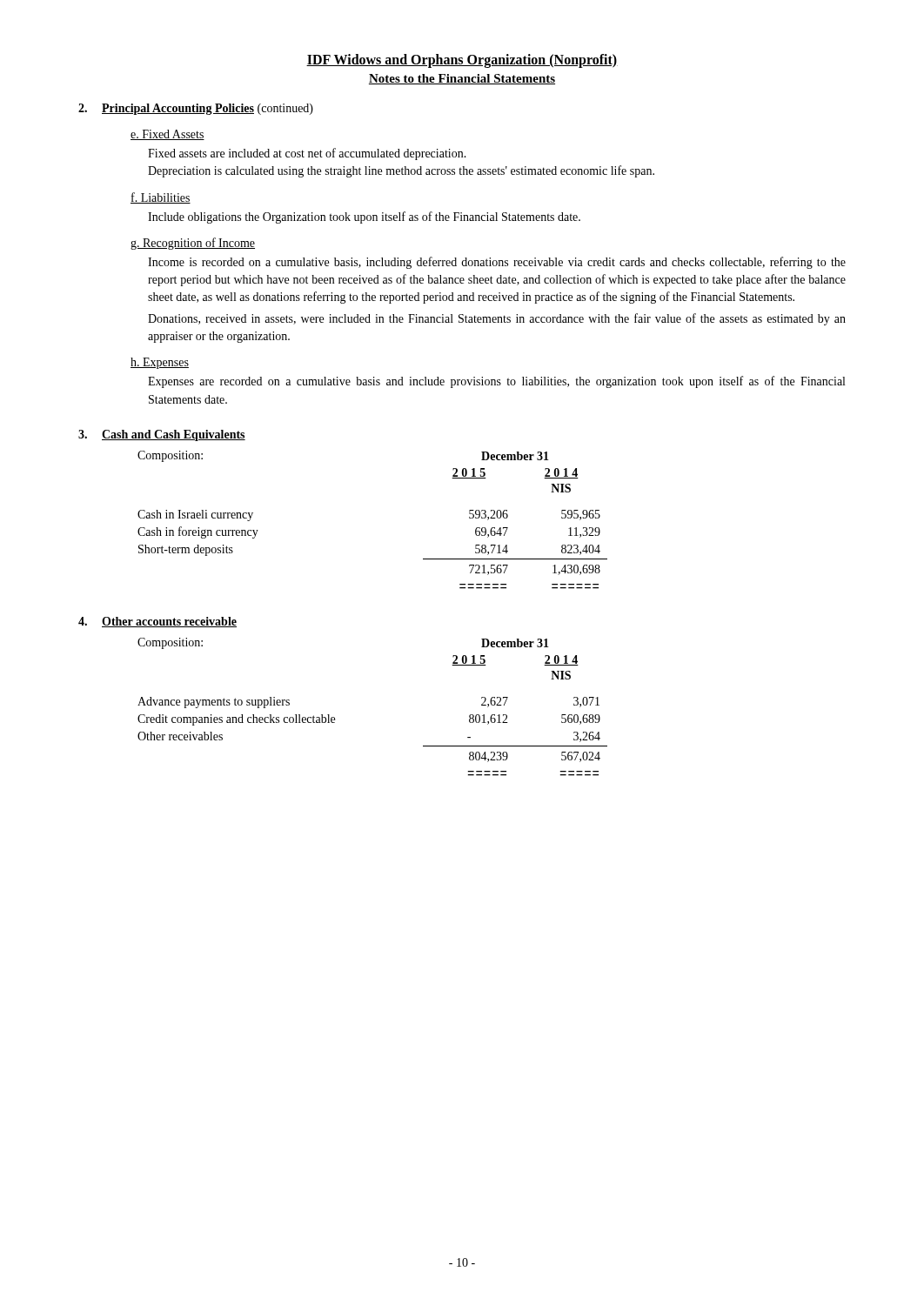Point to the text block starting "e. Fixed Assets Fixed assets are included at"
Image resolution: width=924 pixels, height=1305 pixels.
coord(167,135)
